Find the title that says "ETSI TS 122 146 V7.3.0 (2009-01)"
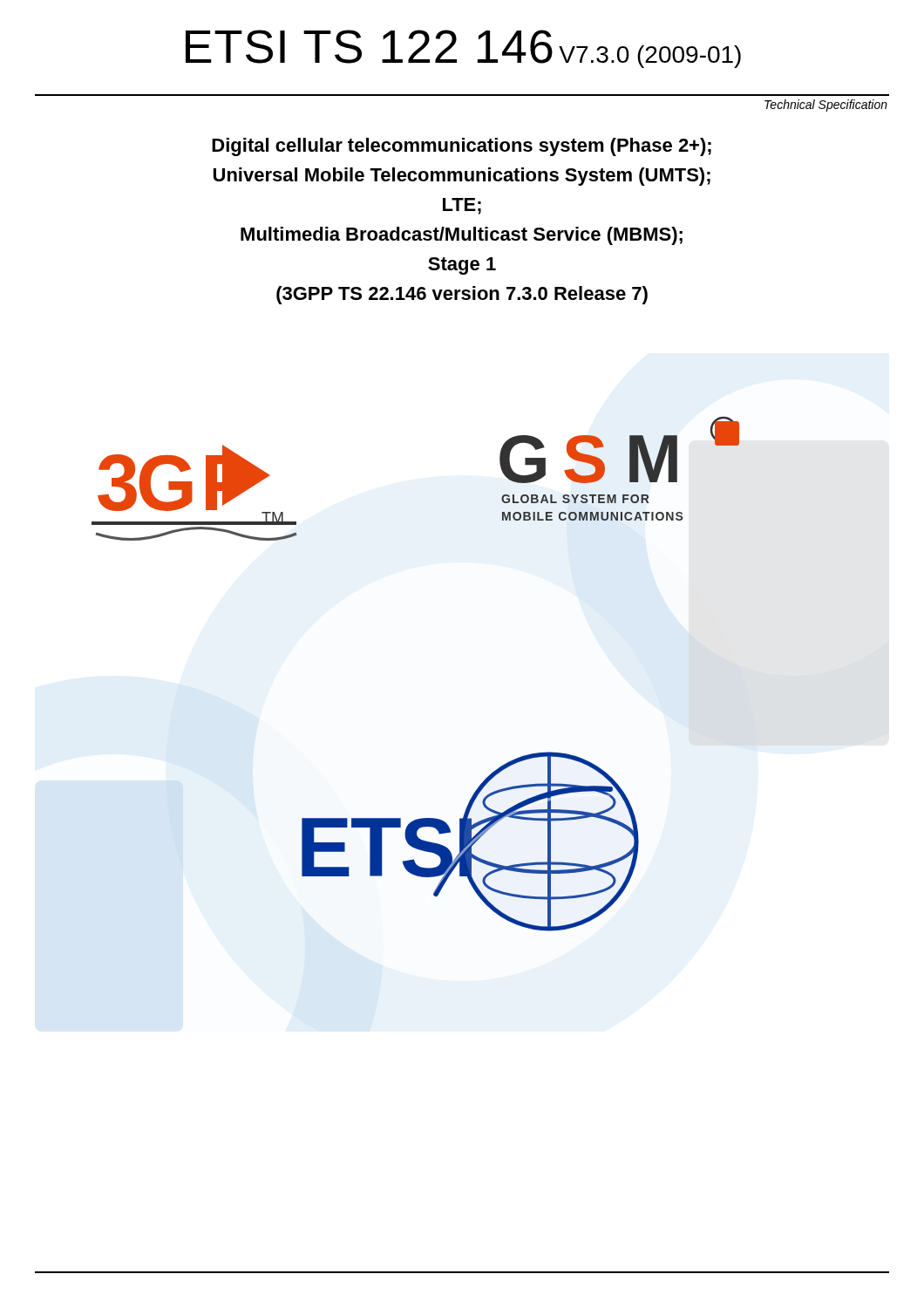This screenshot has width=924, height=1308. (462, 46)
